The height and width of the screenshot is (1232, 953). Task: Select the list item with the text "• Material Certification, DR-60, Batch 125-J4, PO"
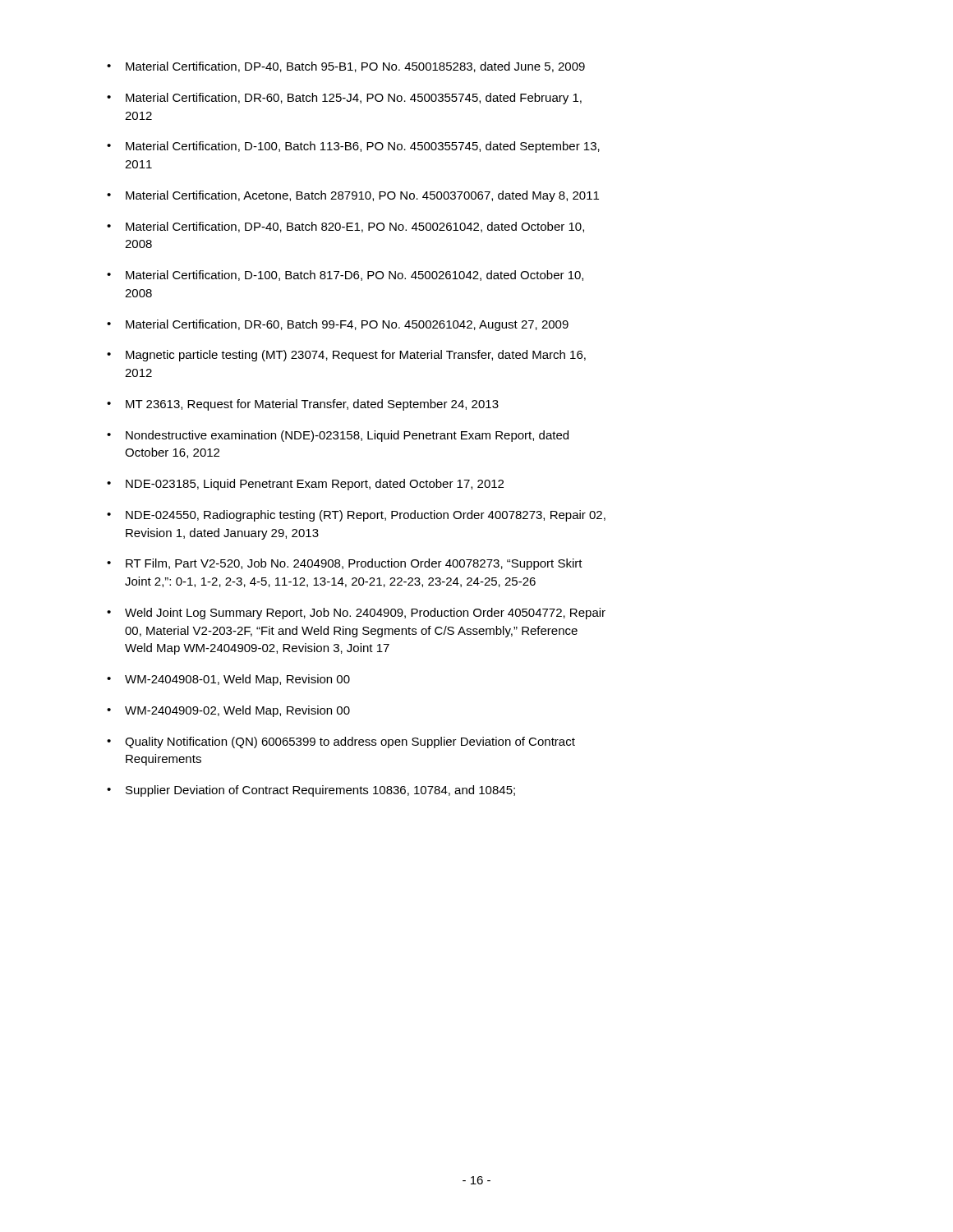[345, 106]
